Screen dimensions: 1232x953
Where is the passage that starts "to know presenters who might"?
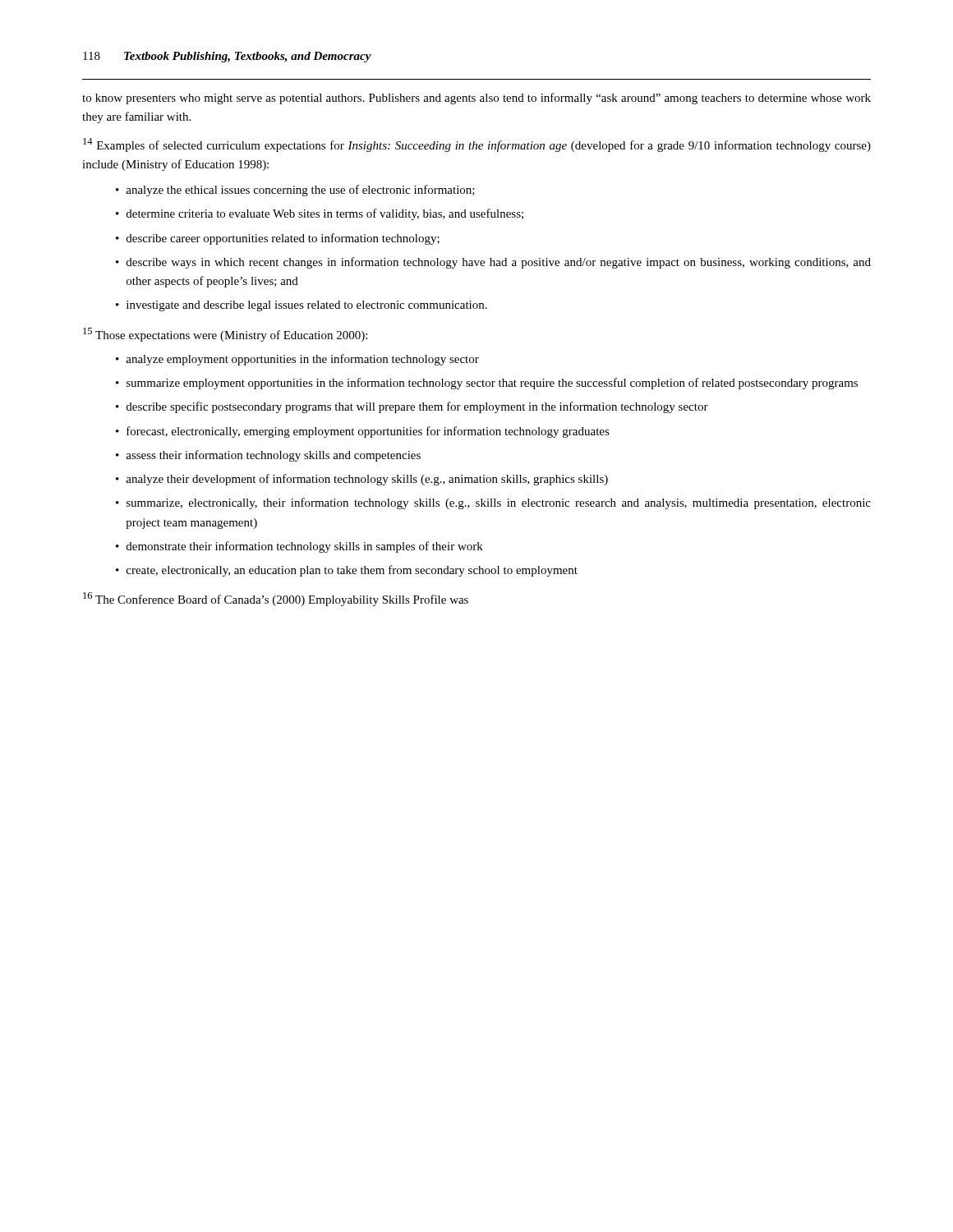pyautogui.click(x=476, y=107)
